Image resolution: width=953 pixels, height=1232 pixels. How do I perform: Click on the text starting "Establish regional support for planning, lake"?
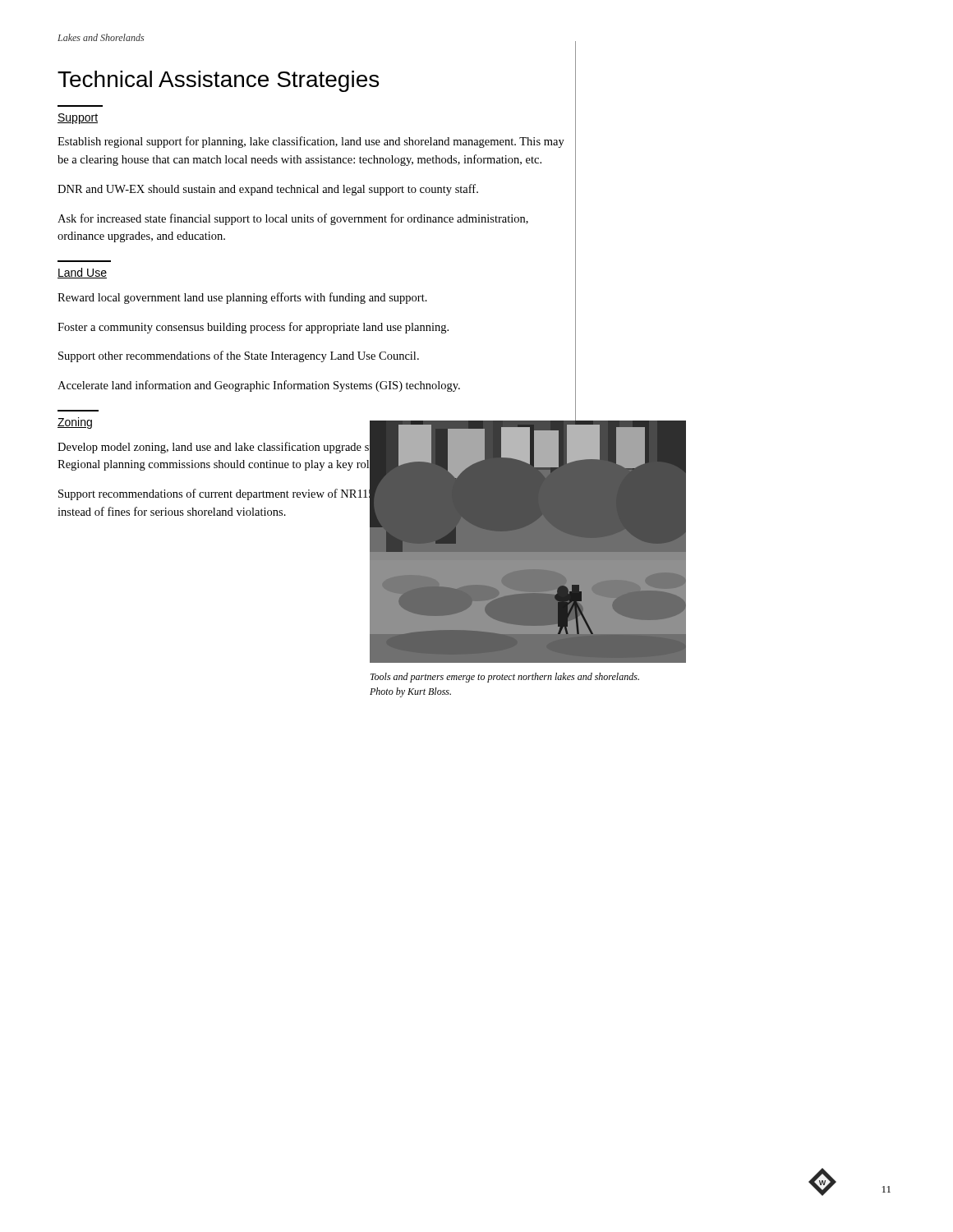pyautogui.click(x=311, y=150)
